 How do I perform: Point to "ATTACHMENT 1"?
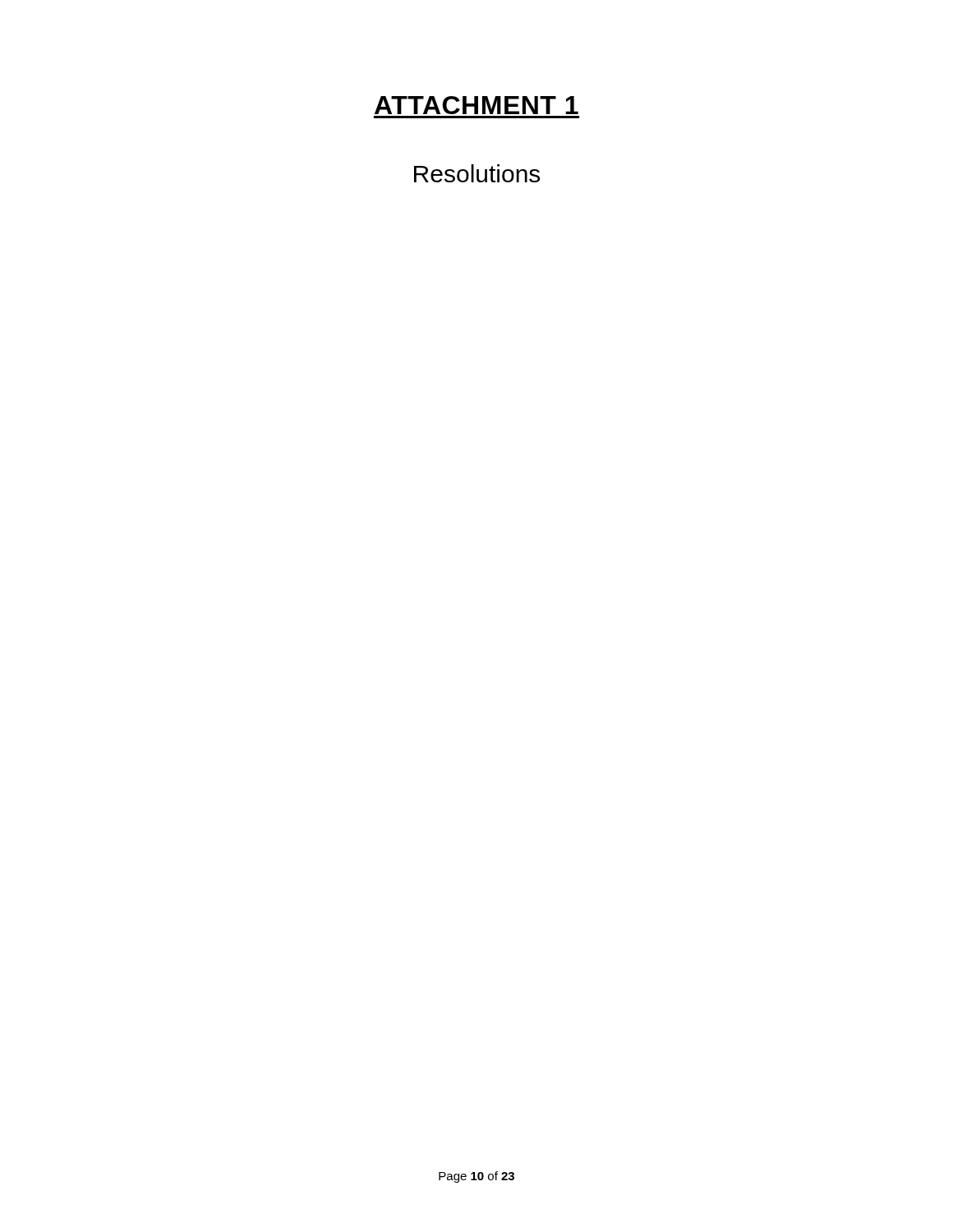pos(476,105)
